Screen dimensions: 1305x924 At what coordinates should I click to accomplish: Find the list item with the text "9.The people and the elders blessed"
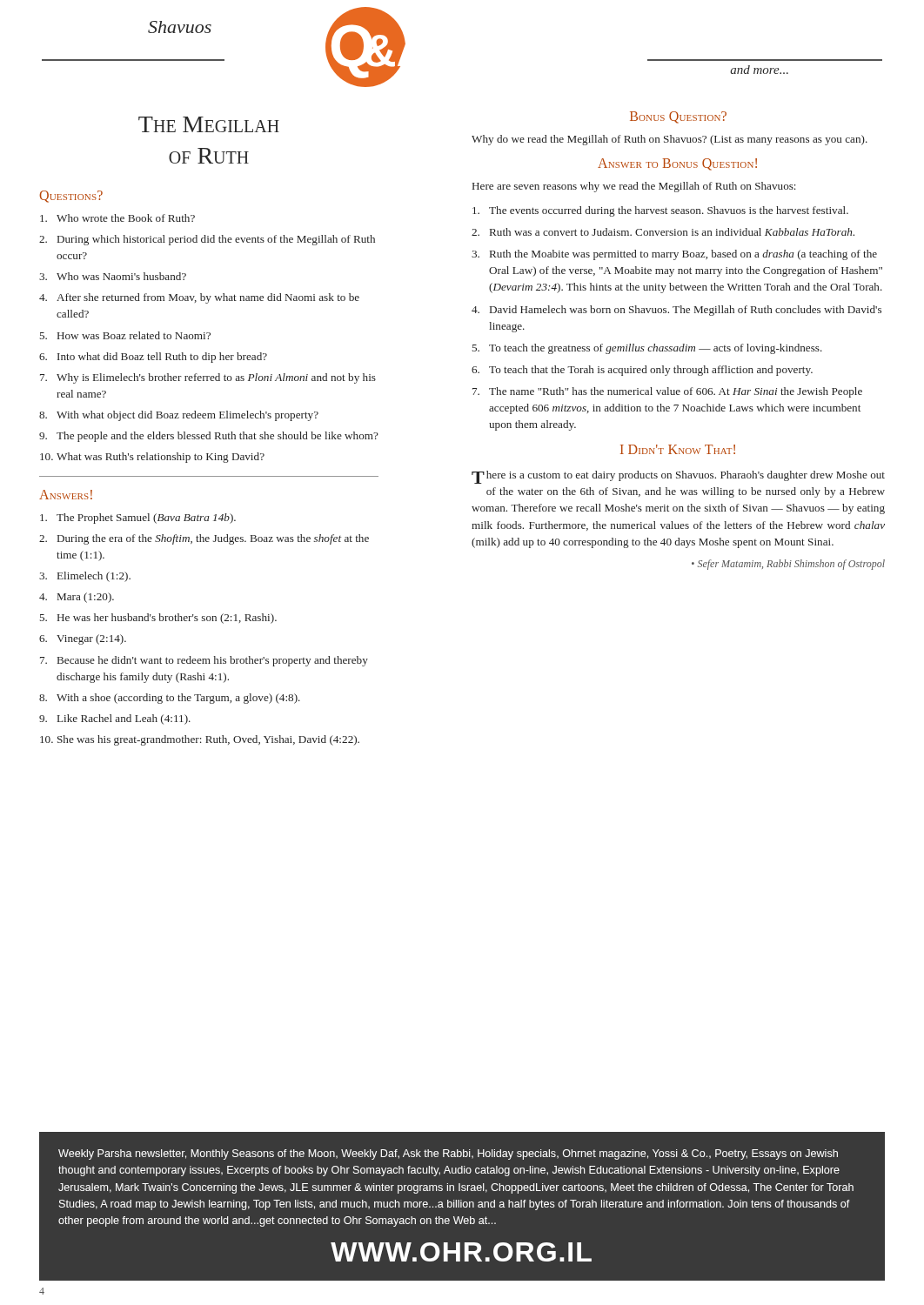tap(209, 436)
